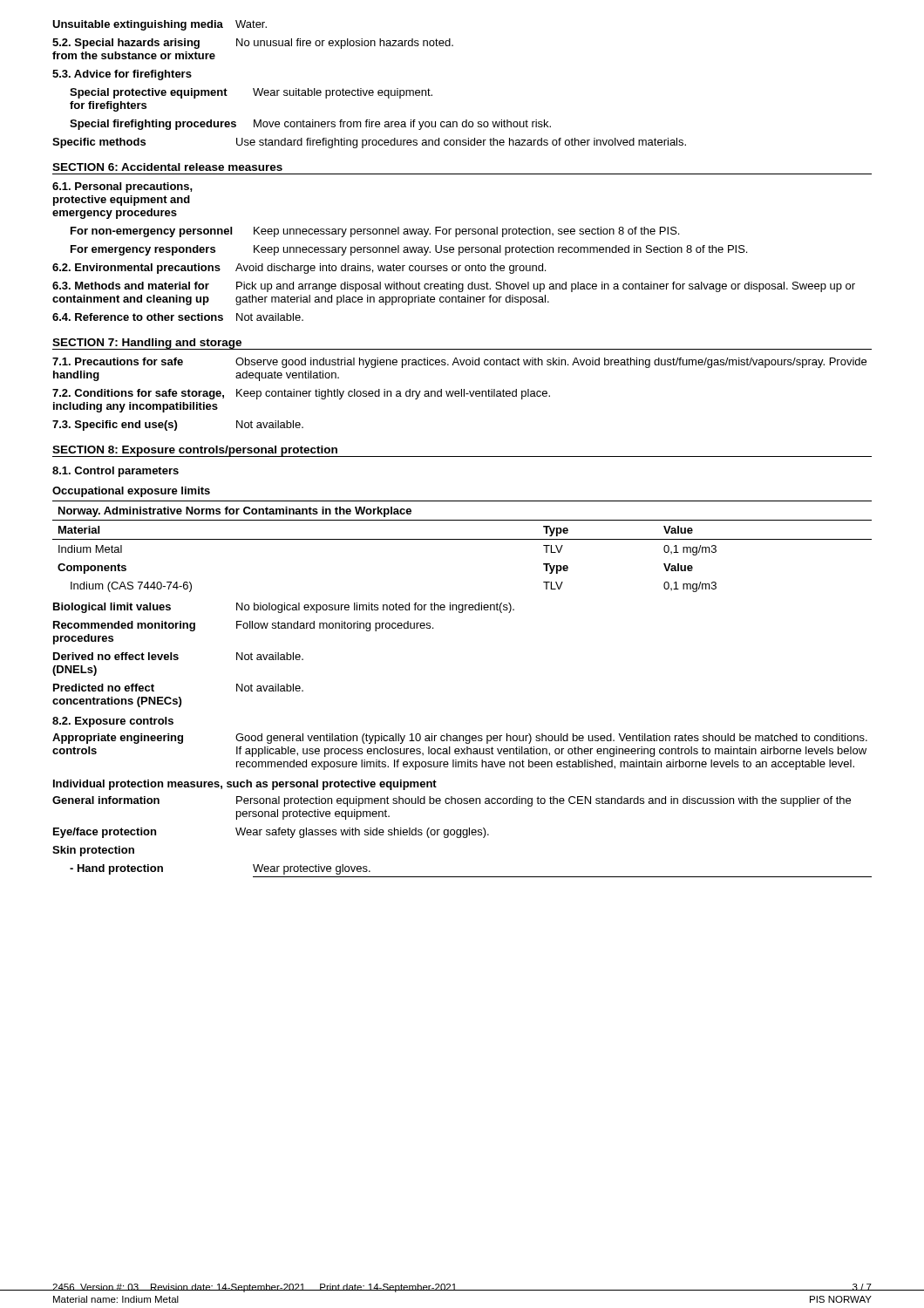The height and width of the screenshot is (1308, 924).
Task: Locate the block of text that opens with "6.3. Methods and material for containment"
Action: 462,292
